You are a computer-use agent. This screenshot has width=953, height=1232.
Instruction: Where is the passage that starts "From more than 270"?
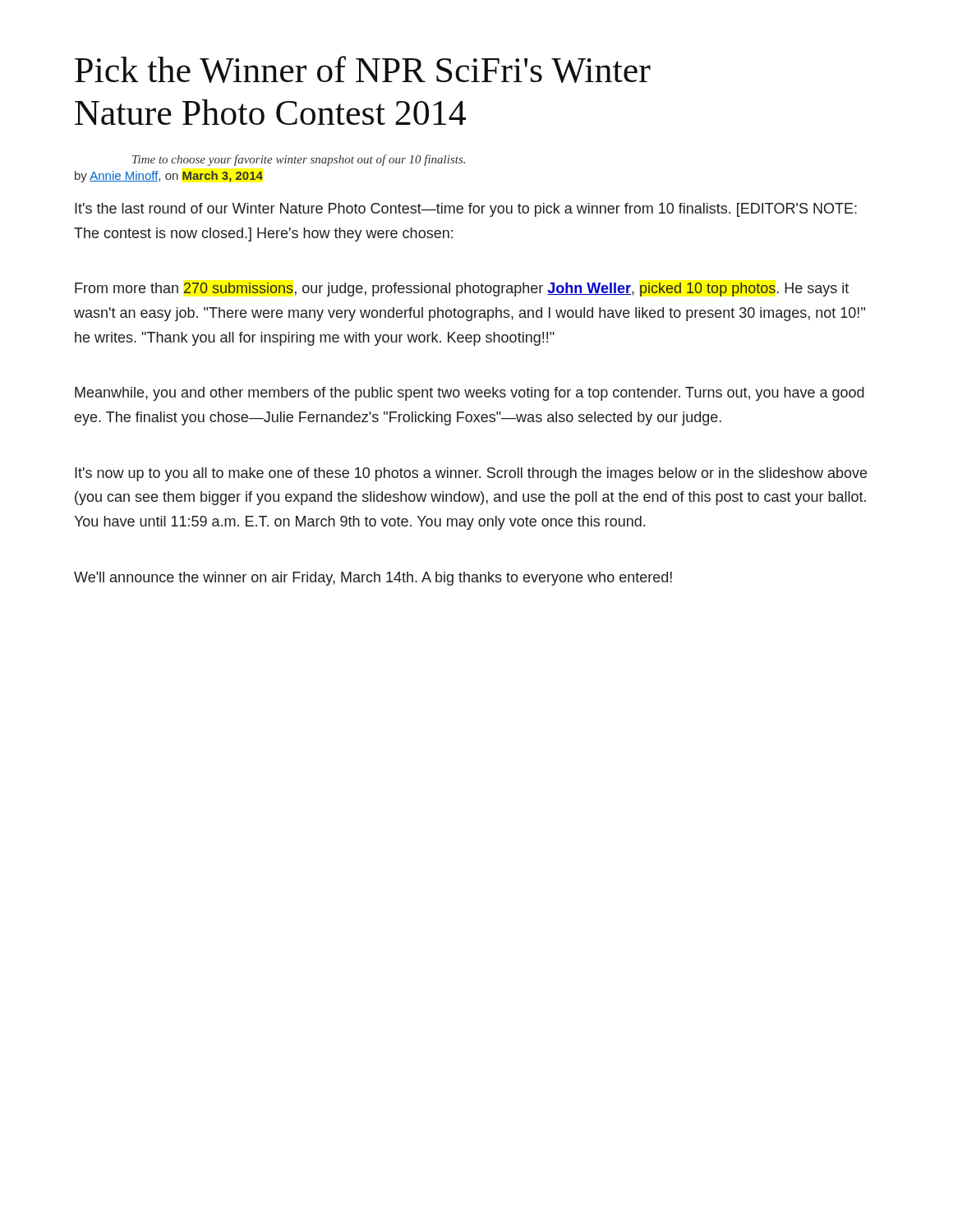(x=476, y=314)
